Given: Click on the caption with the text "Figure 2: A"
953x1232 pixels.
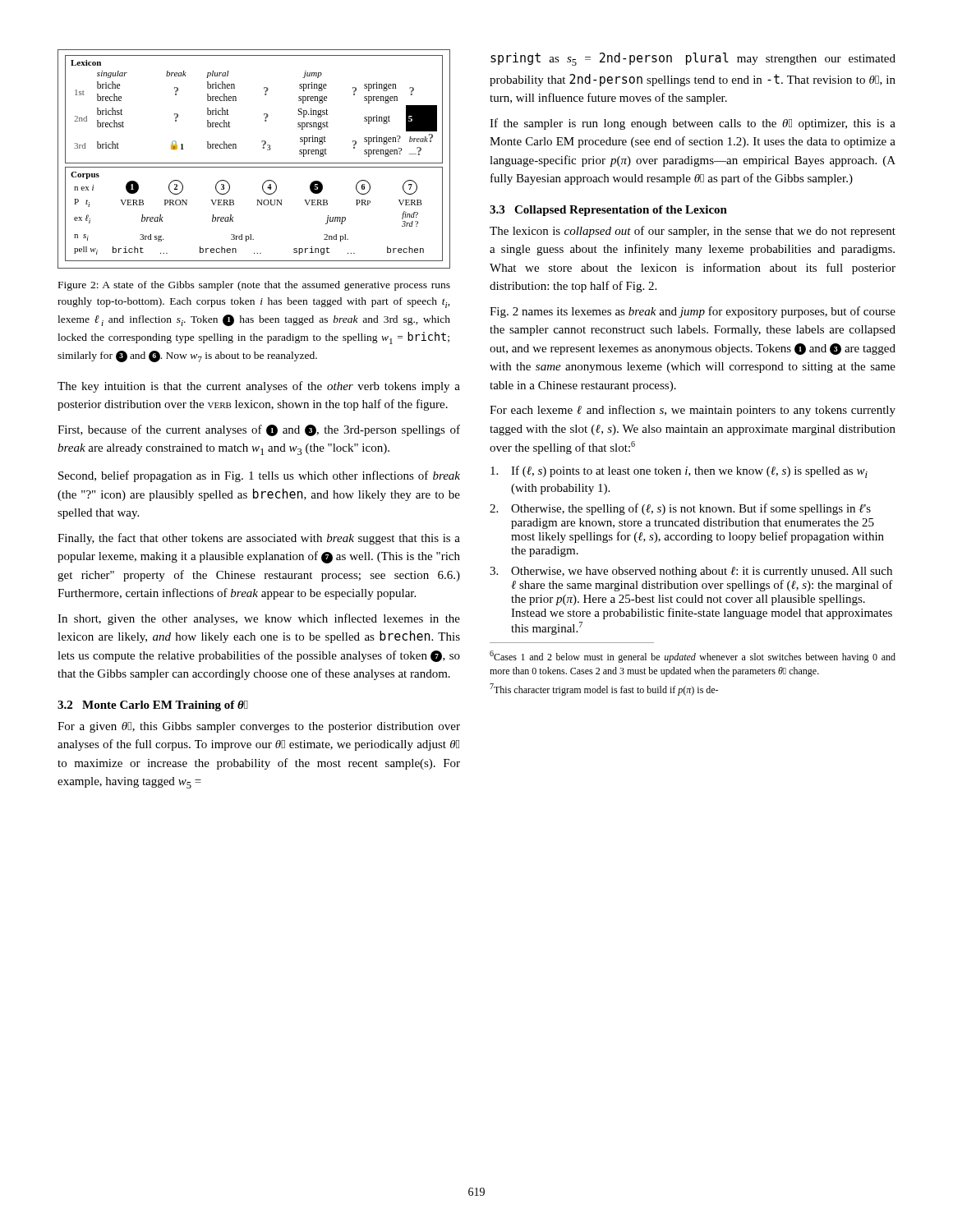Looking at the screenshot, I should pyautogui.click(x=254, y=321).
